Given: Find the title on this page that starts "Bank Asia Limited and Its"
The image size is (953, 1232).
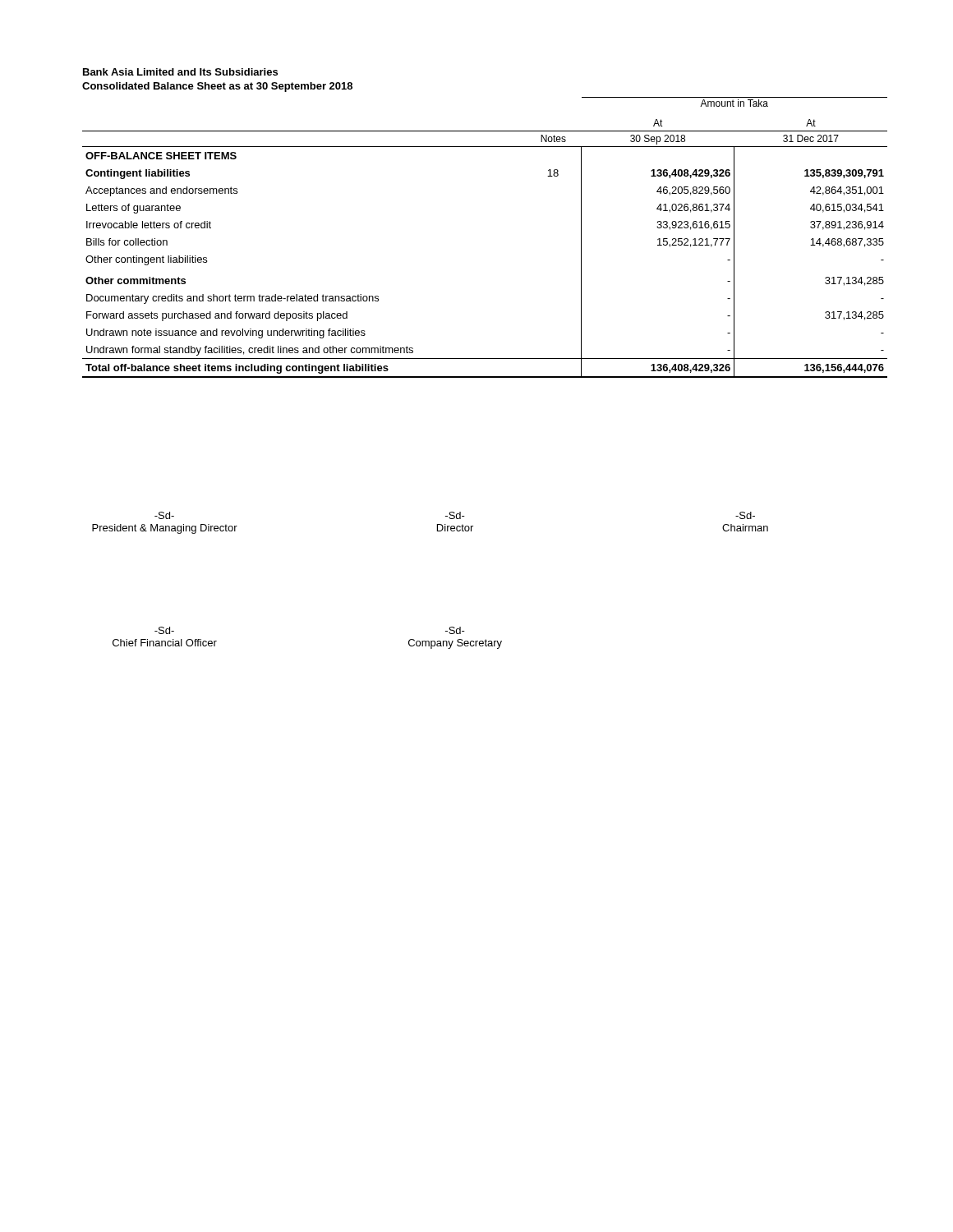Looking at the screenshot, I should click(180, 72).
